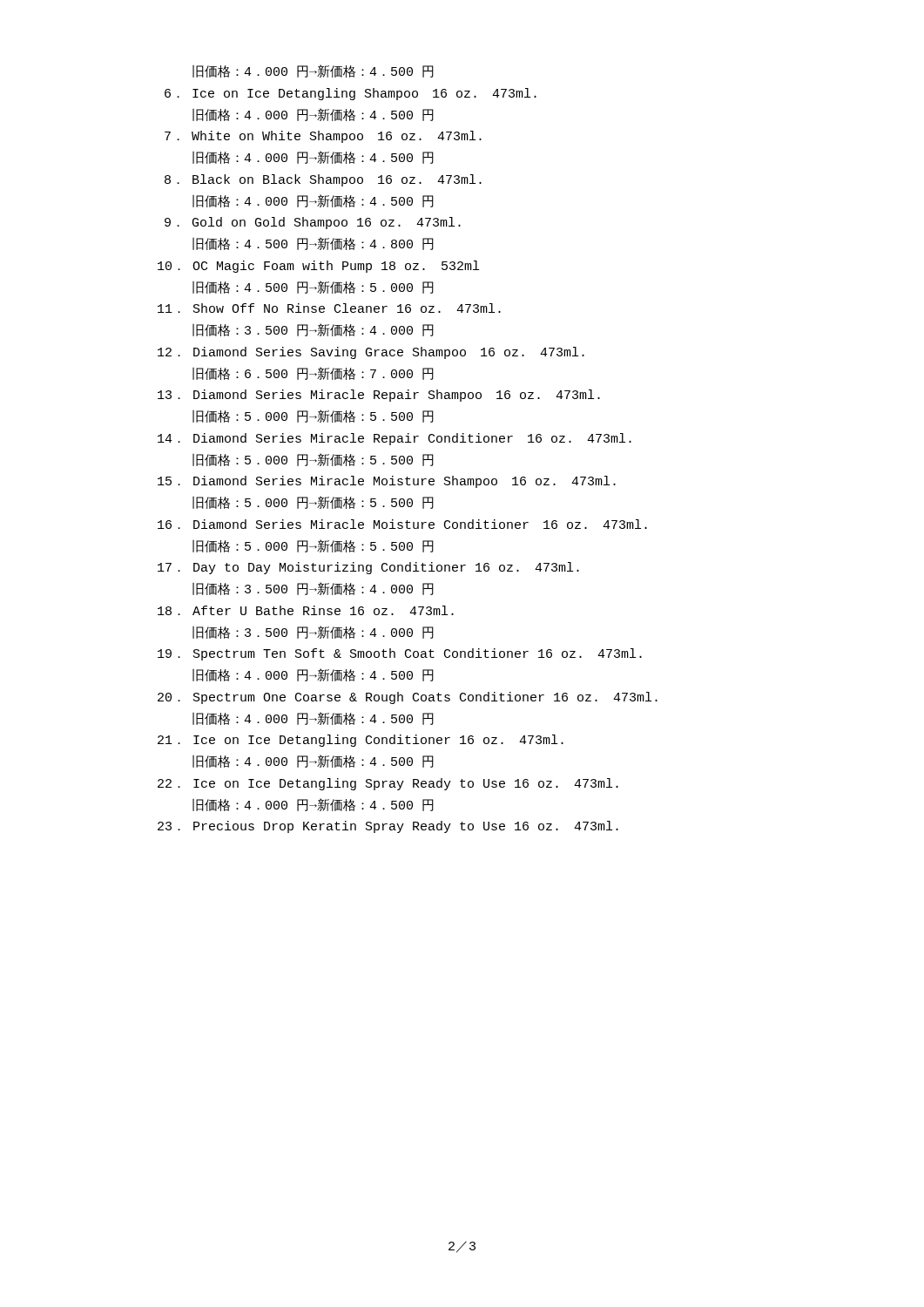Click on the list item with the text "23． Precious Drop"
The height and width of the screenshot is (1307, 924).
[506, 828]
